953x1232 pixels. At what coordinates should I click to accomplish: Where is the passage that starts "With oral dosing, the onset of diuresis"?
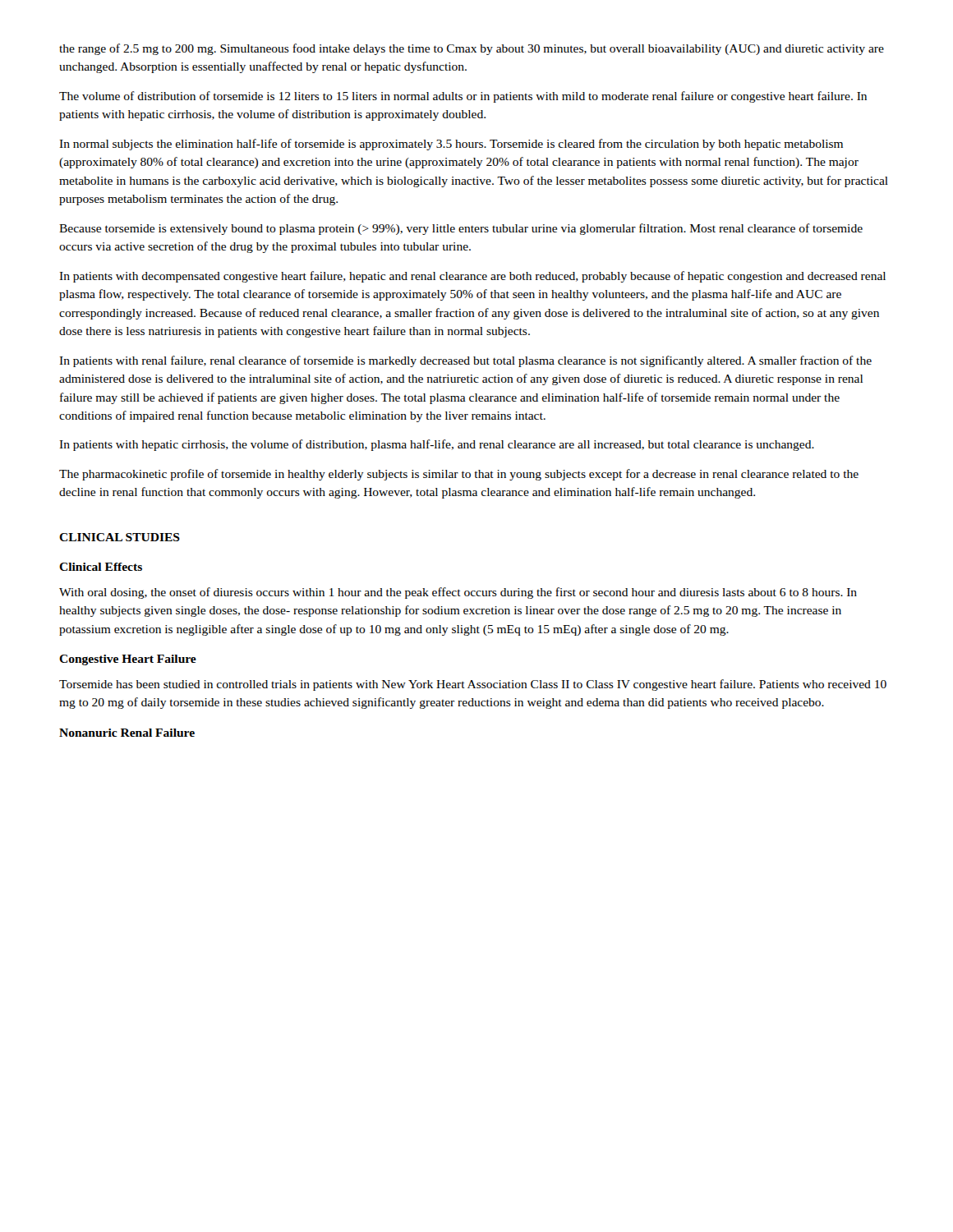(x=458, y=610)
